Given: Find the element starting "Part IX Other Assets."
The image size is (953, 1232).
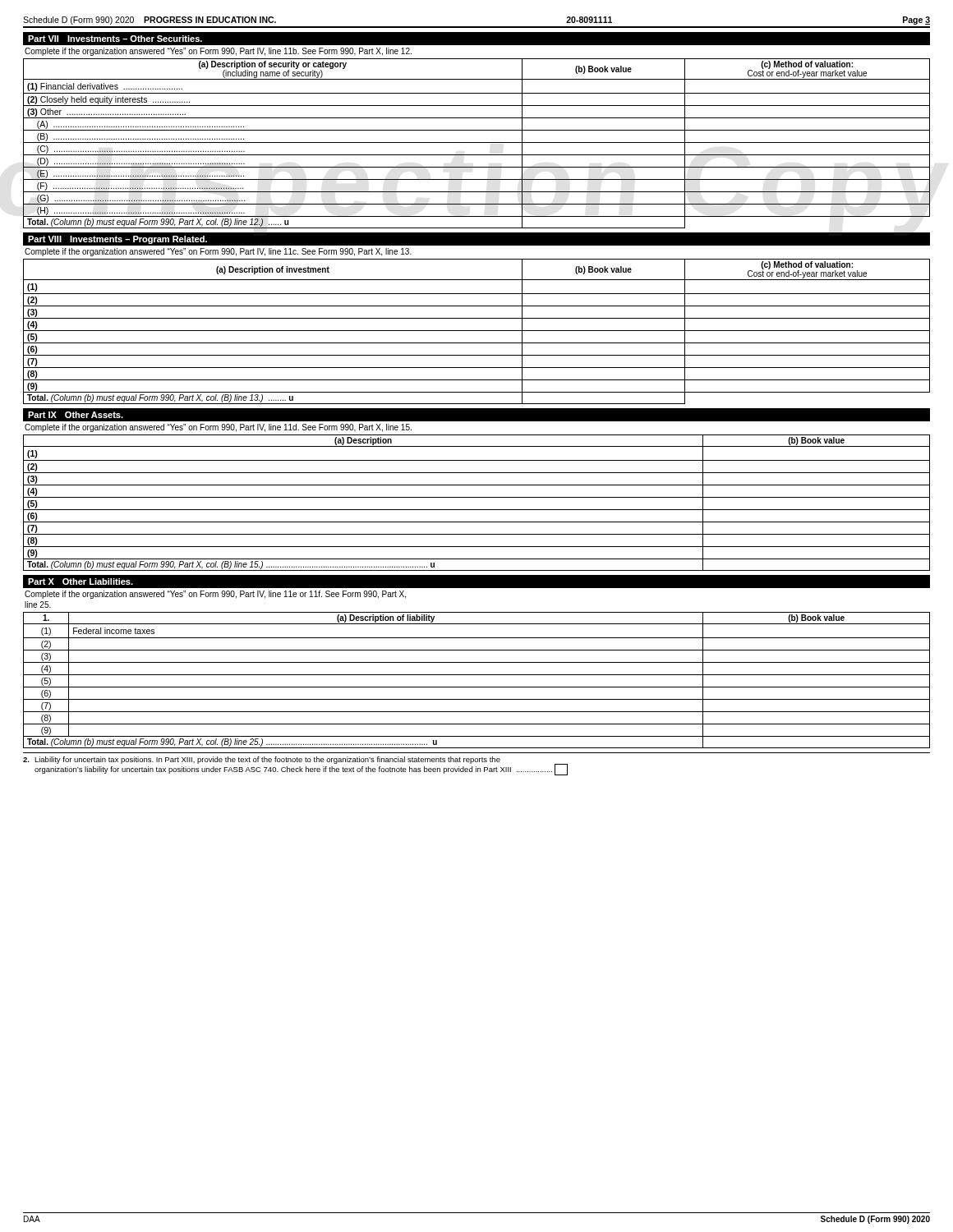Looking at the screenshot, I should [76, 415].
